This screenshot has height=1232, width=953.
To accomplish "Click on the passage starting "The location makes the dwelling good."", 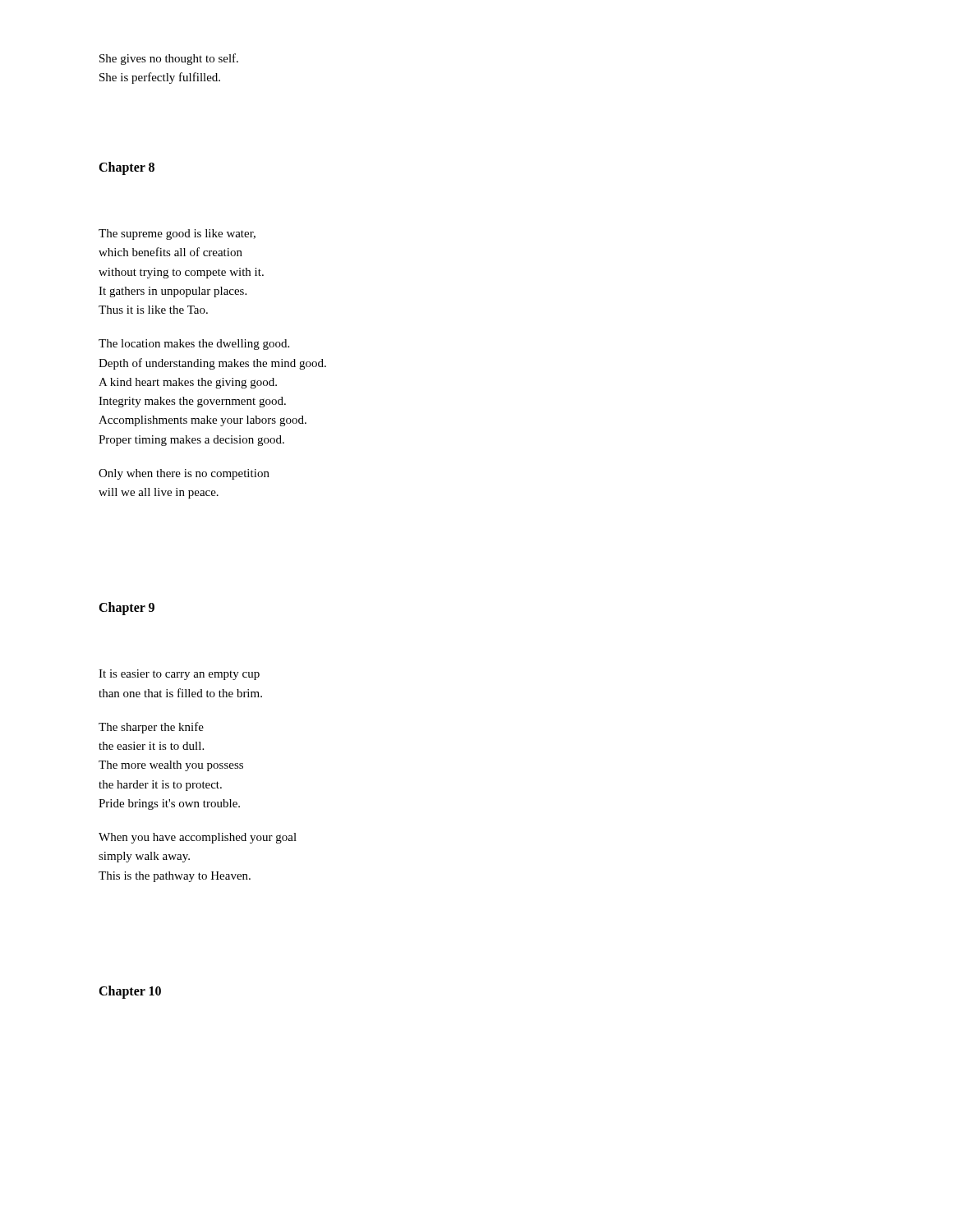I will click(194, 345).
